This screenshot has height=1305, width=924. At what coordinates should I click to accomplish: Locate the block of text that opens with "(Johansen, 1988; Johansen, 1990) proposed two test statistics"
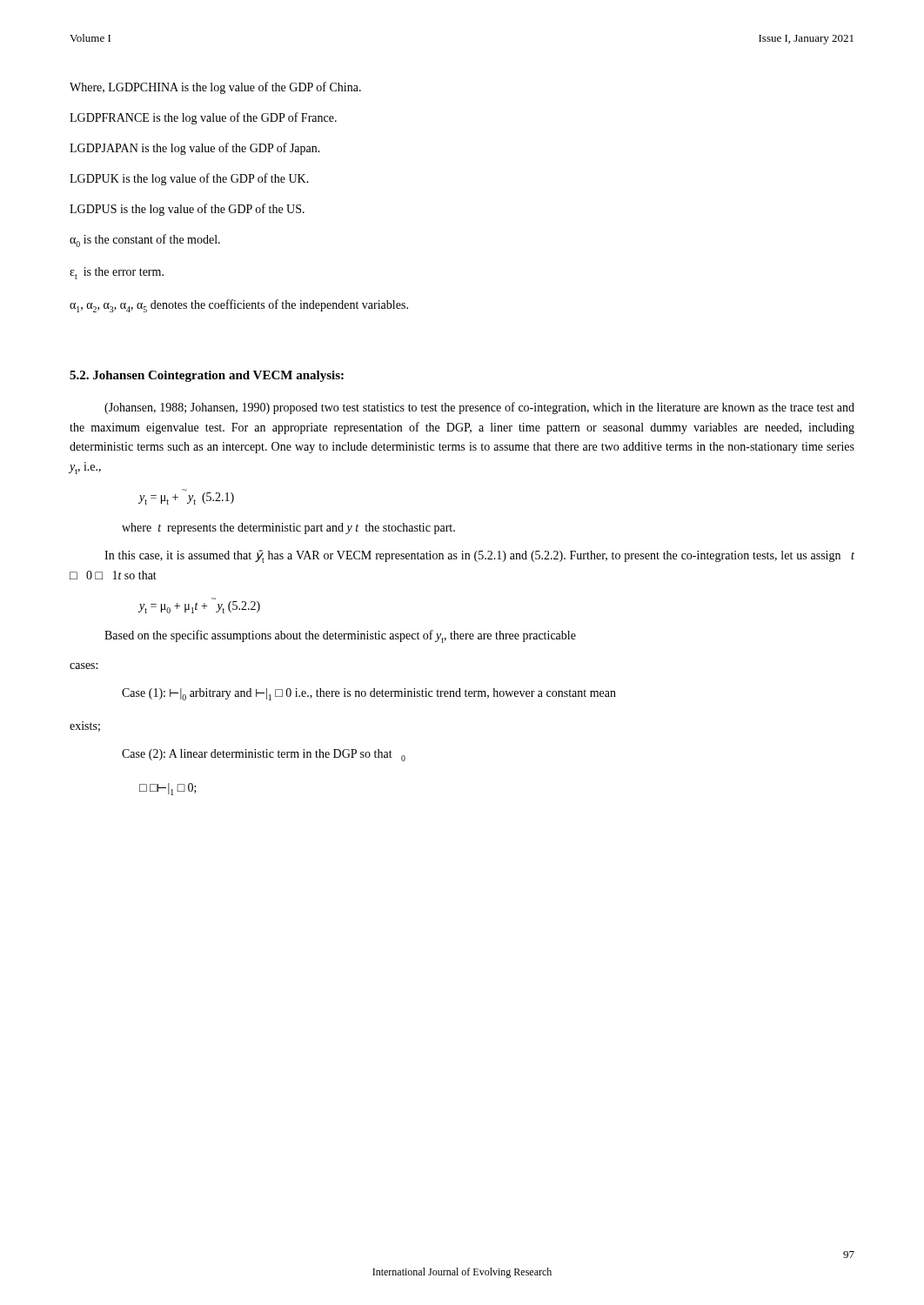[462, 438]
